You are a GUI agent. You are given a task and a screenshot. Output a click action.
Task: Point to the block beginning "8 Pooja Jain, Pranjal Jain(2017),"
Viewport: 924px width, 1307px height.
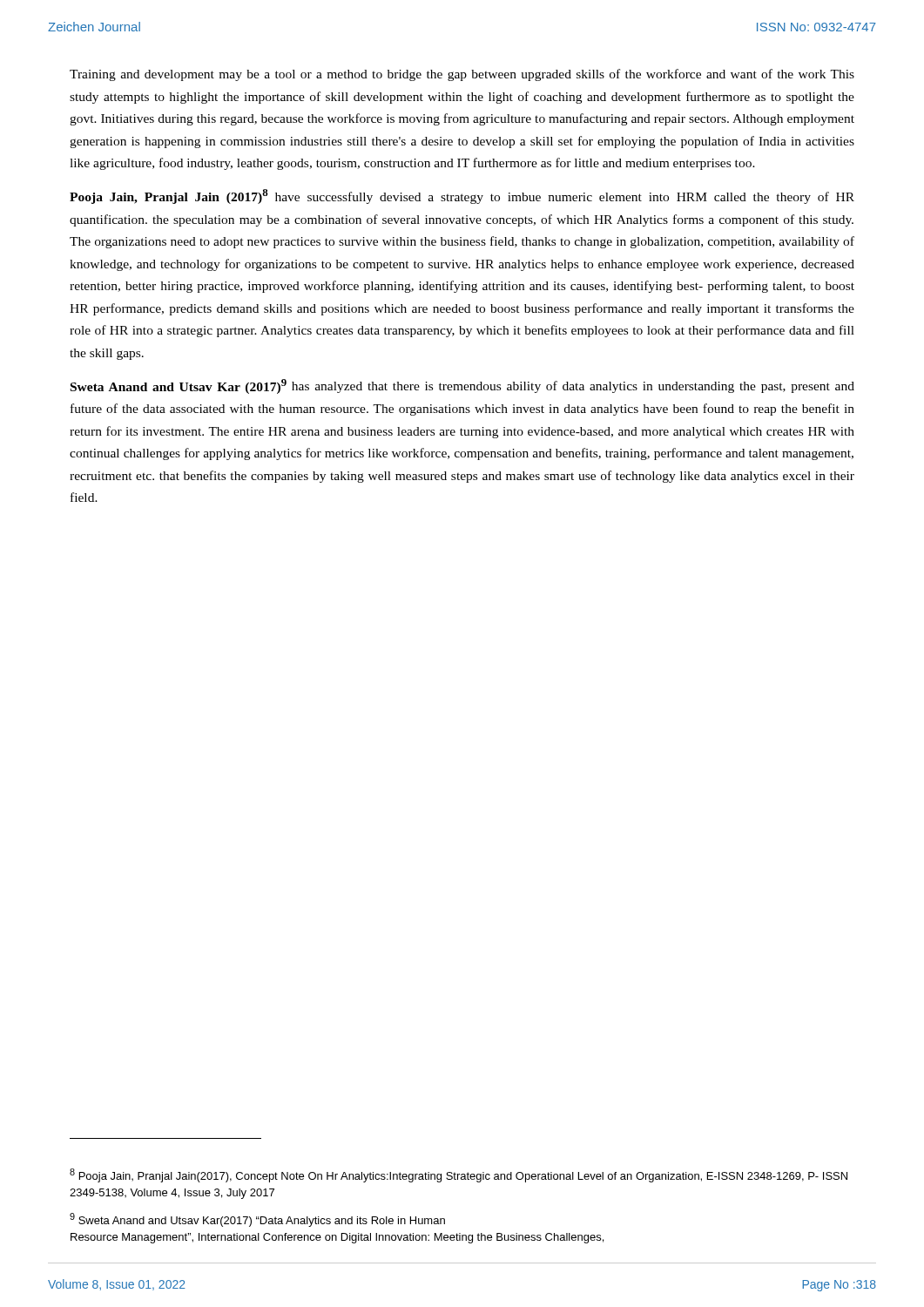pyautogui.click(x=459, y=1183)
